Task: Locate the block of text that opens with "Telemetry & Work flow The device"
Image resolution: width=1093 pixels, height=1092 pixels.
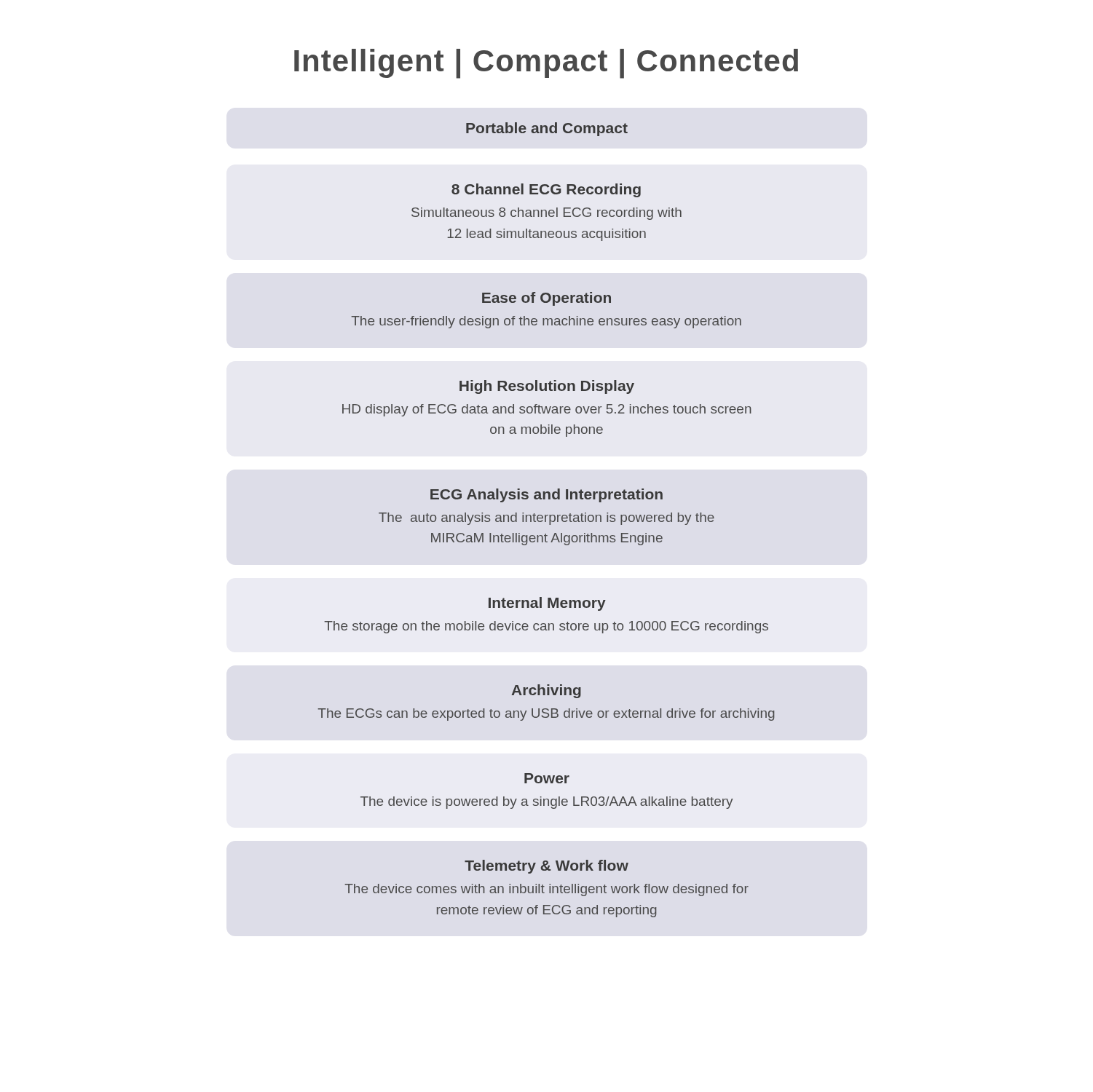Action: click(x=546, y=889)
